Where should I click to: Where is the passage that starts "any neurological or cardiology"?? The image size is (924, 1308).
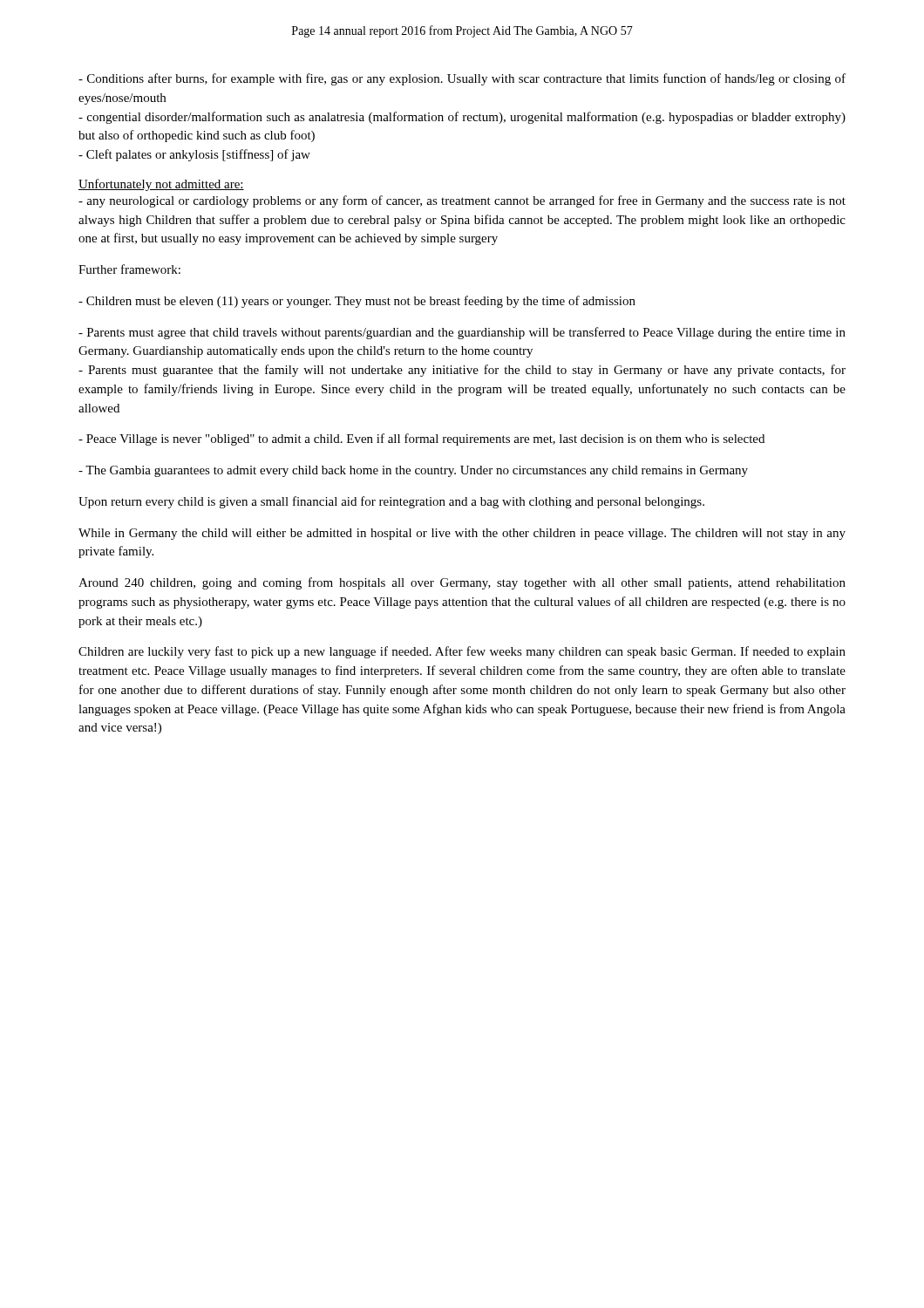462,219
